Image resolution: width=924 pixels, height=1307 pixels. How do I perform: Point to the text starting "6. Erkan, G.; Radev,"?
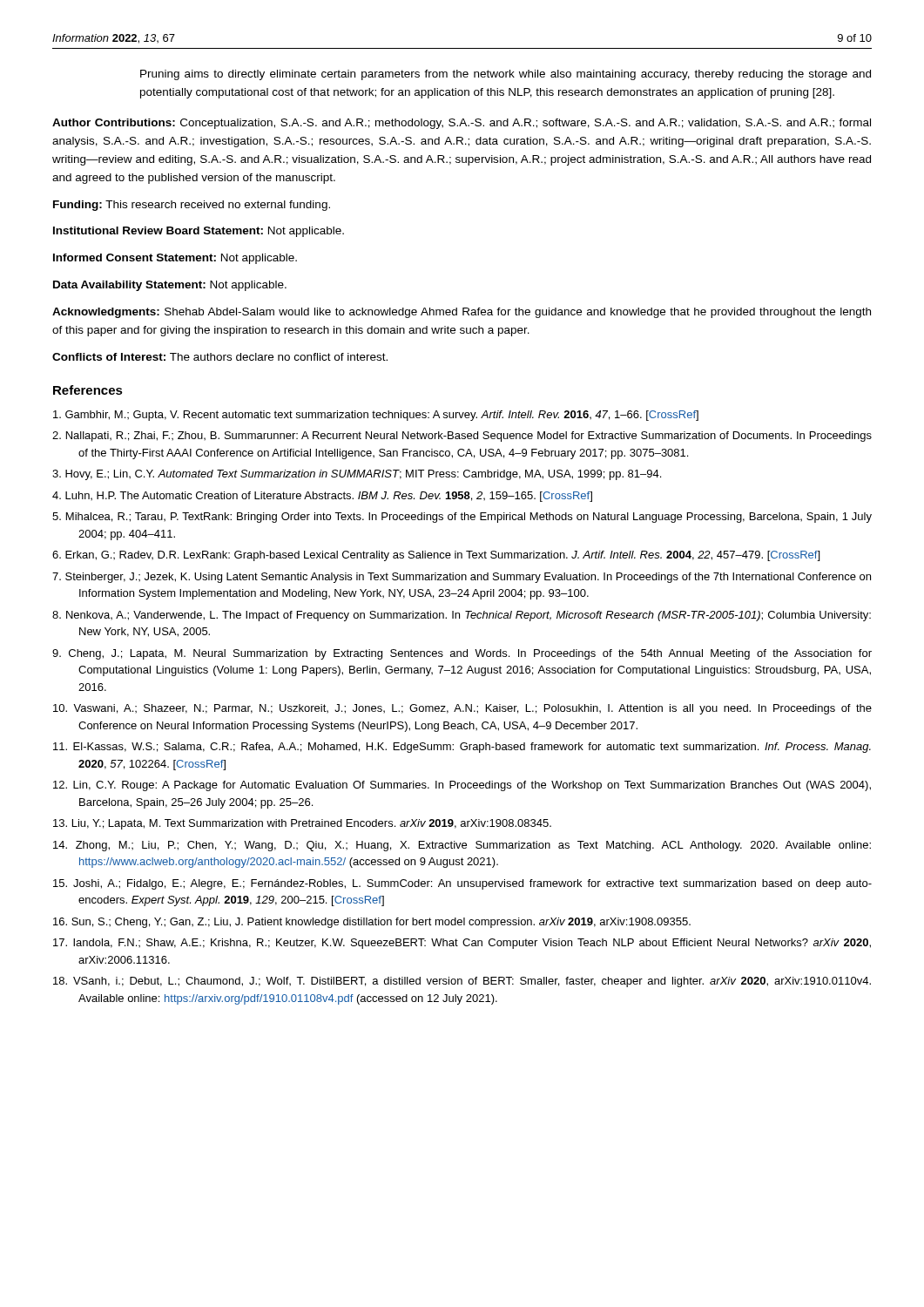436,555
